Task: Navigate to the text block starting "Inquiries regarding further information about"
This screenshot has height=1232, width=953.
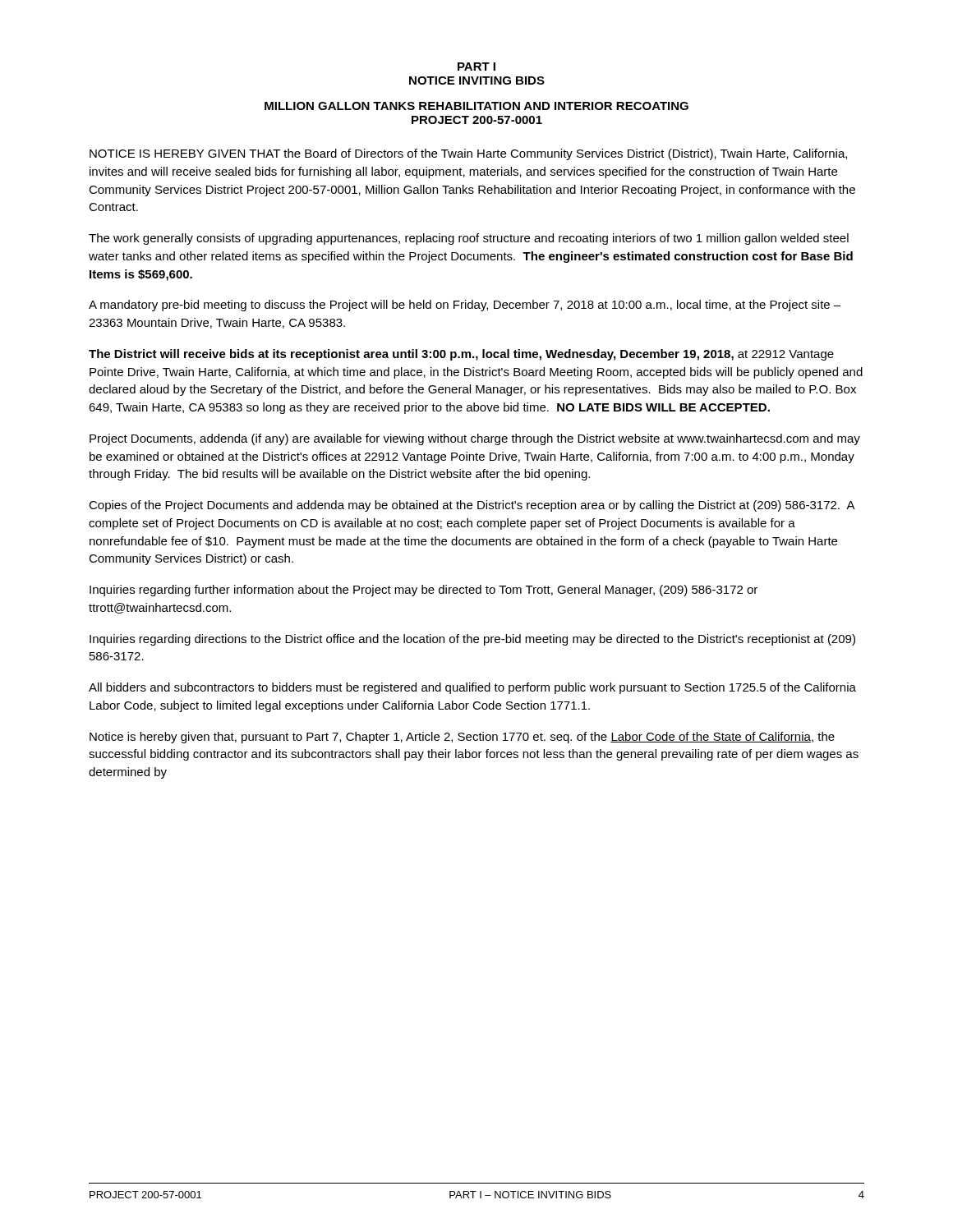Action: point(423,598)
